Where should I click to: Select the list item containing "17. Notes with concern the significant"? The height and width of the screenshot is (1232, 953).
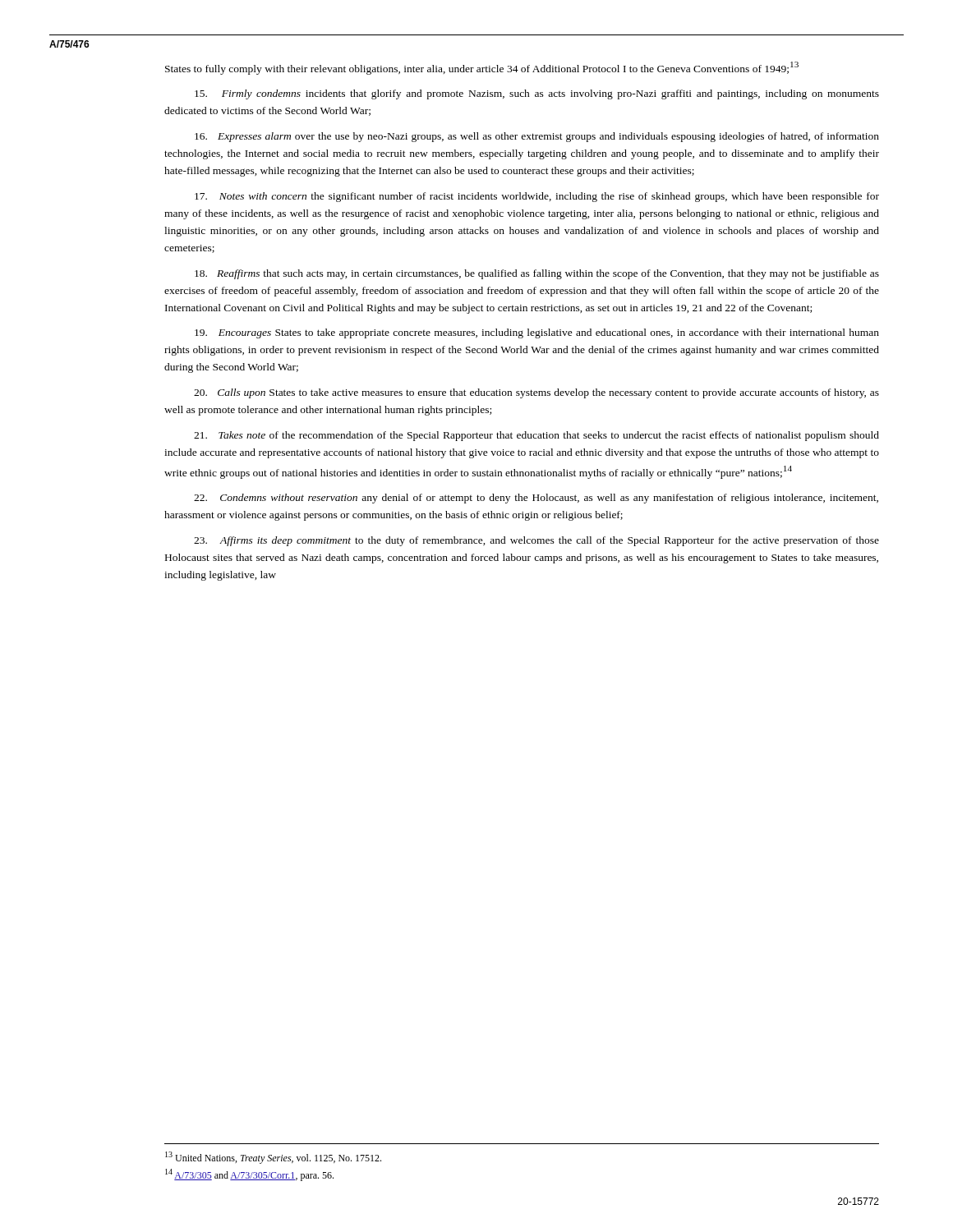tap(522, 222)
